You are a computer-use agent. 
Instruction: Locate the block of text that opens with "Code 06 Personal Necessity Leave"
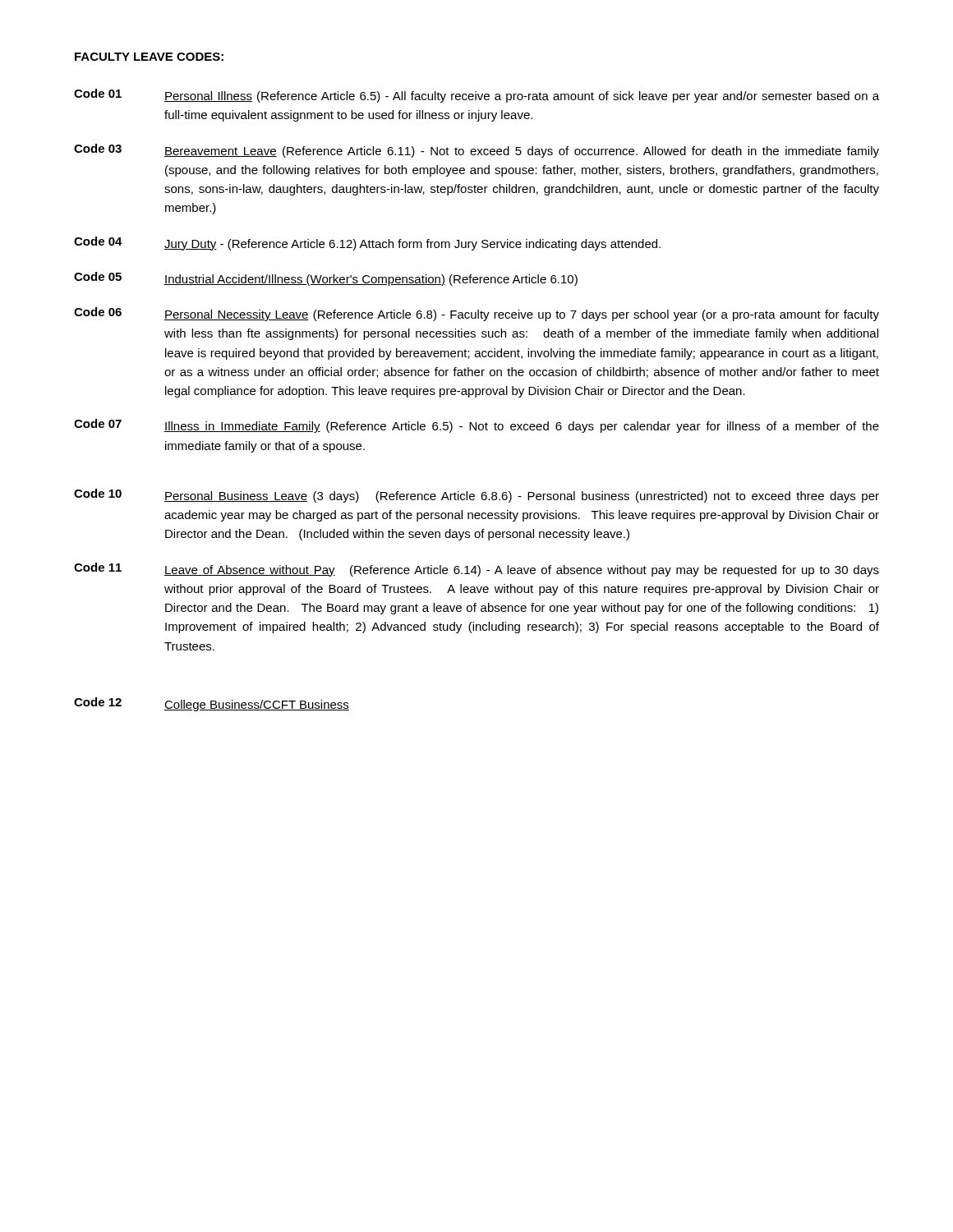click(x=476, y=352)
